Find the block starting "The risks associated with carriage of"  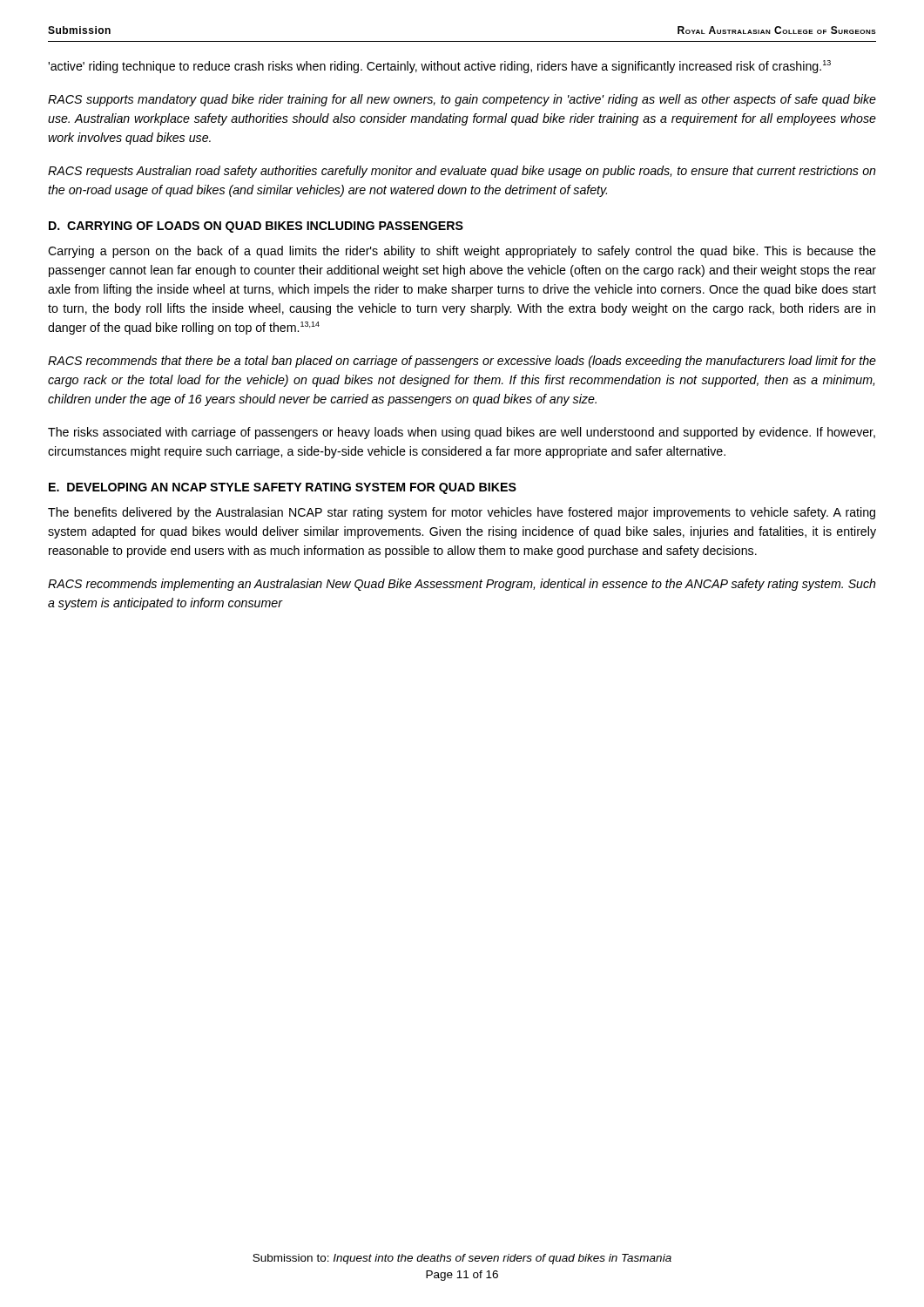[x=462, y=442]
